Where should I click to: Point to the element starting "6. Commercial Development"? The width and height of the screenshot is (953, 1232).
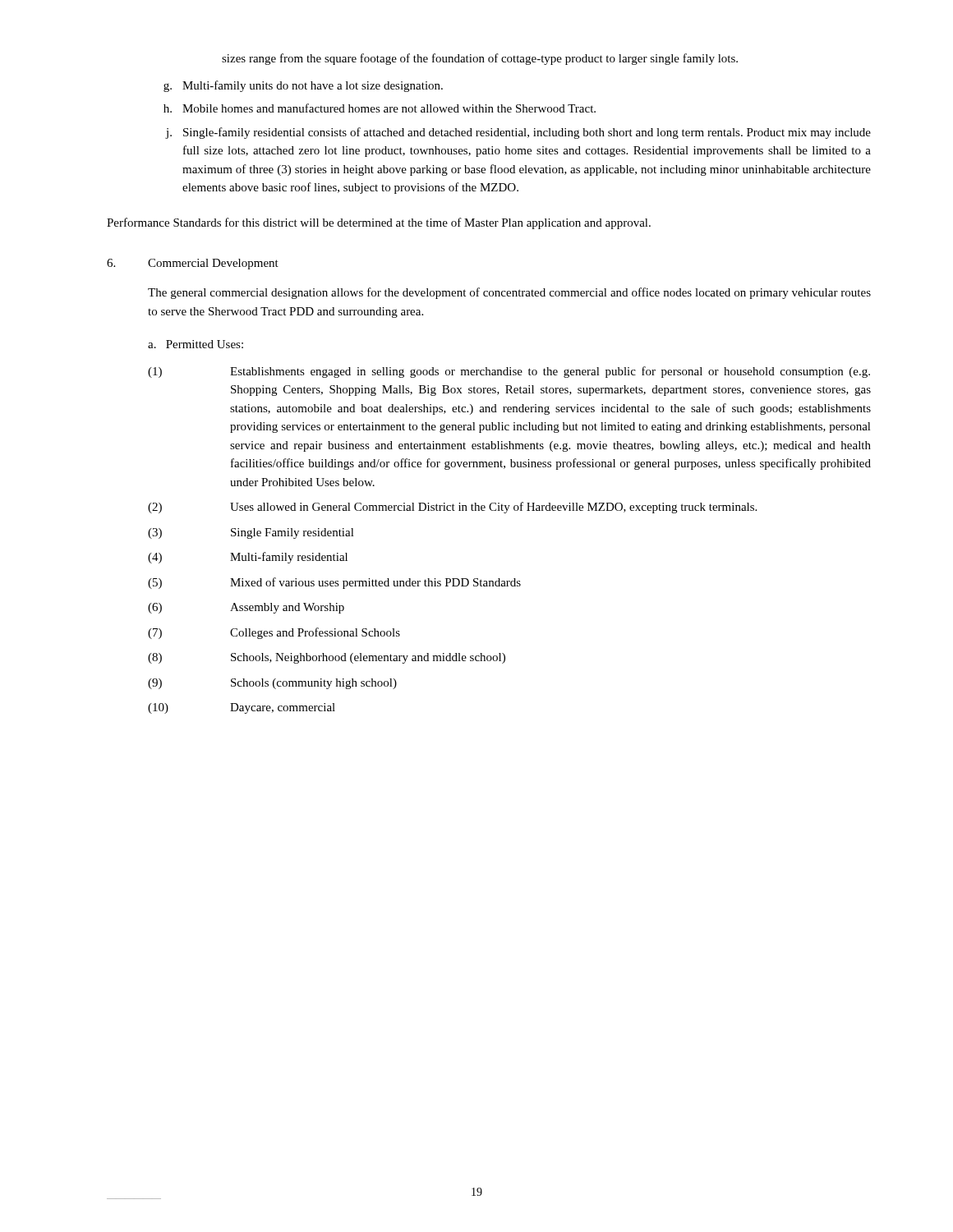pos(193,264)
